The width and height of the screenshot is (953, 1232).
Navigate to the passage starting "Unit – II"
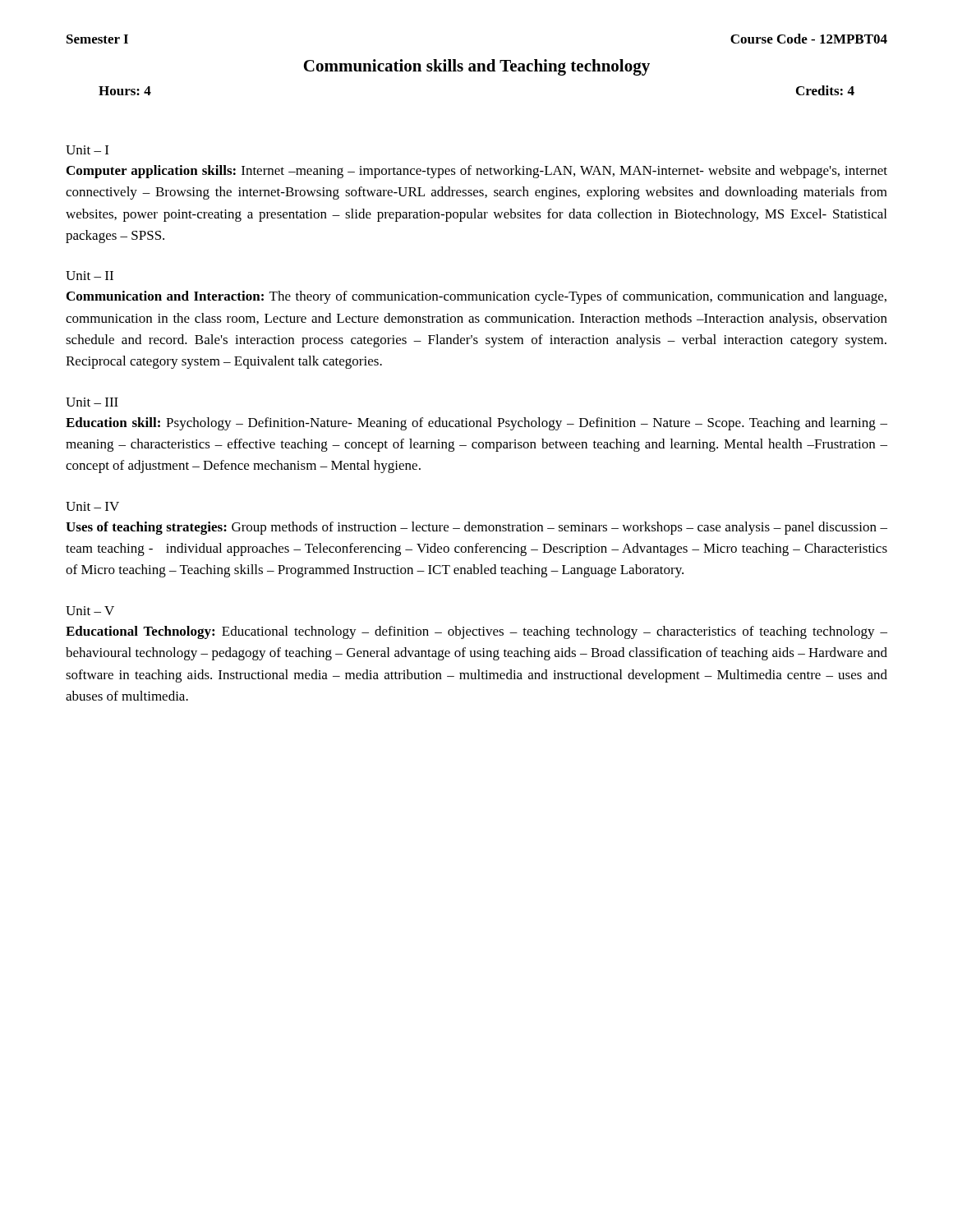pos(90,276)
